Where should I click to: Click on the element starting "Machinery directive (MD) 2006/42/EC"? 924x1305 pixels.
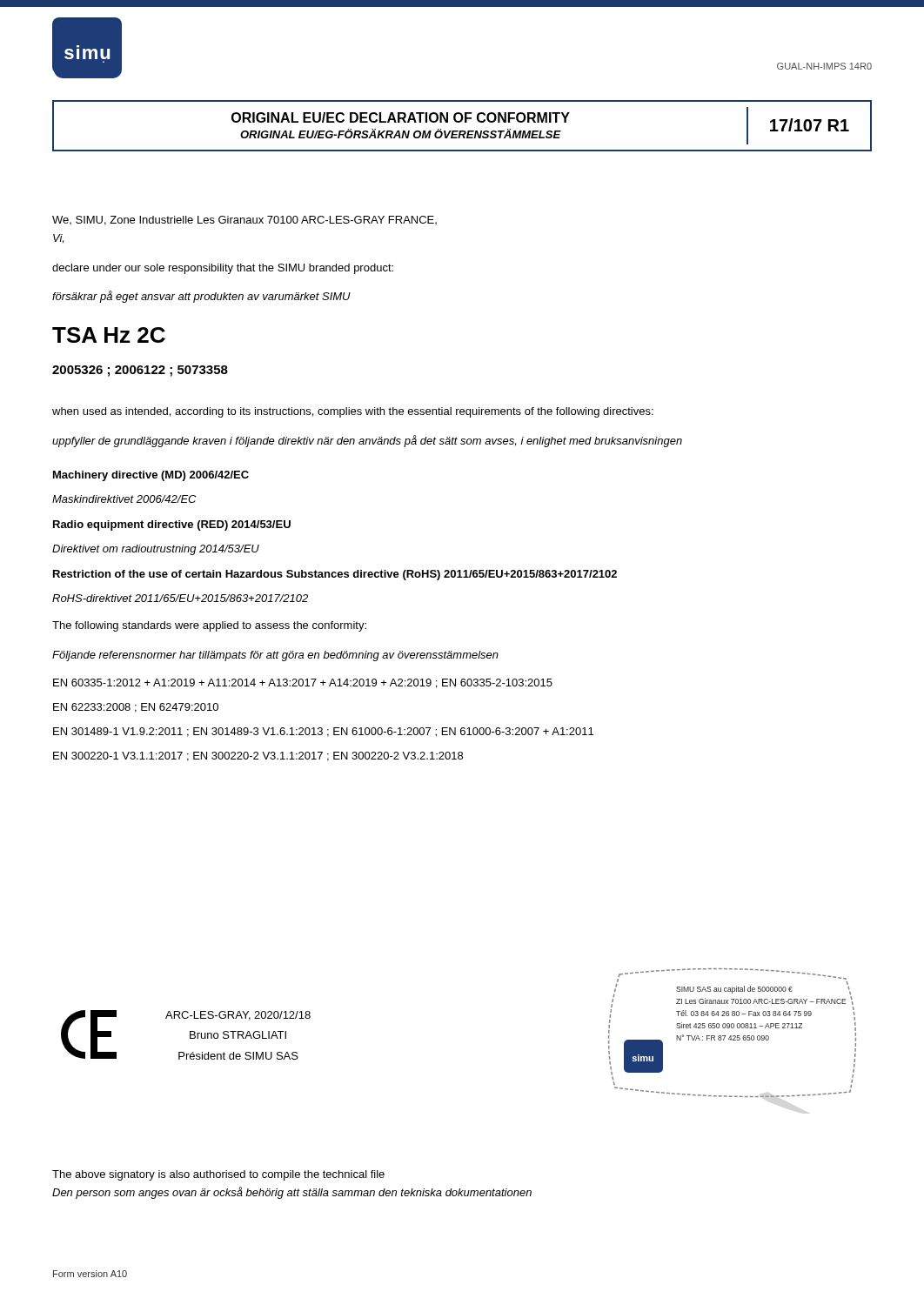pos(151,476)
